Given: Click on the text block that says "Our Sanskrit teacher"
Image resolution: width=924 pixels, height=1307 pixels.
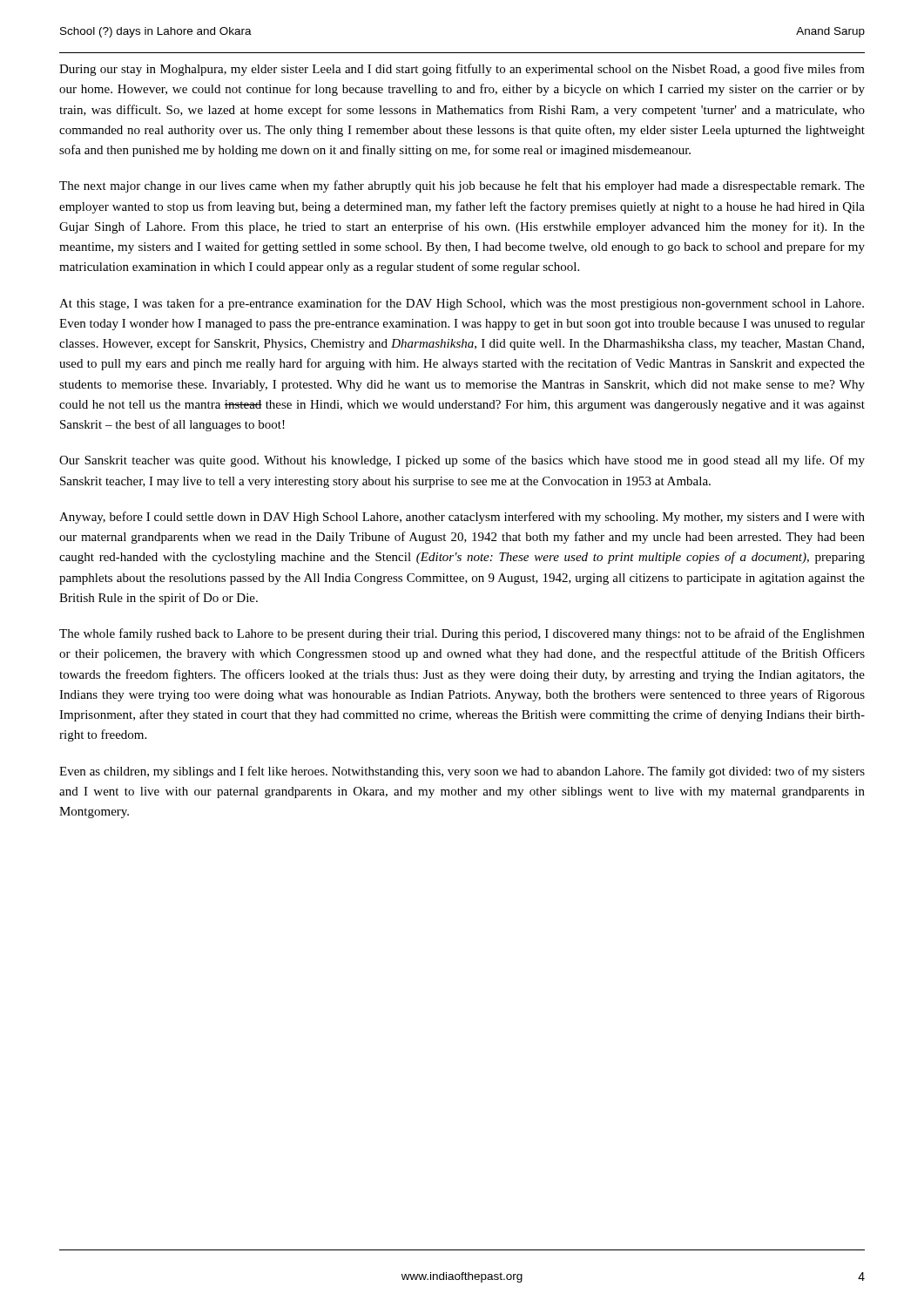Looking at the screenshot, I should tap(462, 470).
